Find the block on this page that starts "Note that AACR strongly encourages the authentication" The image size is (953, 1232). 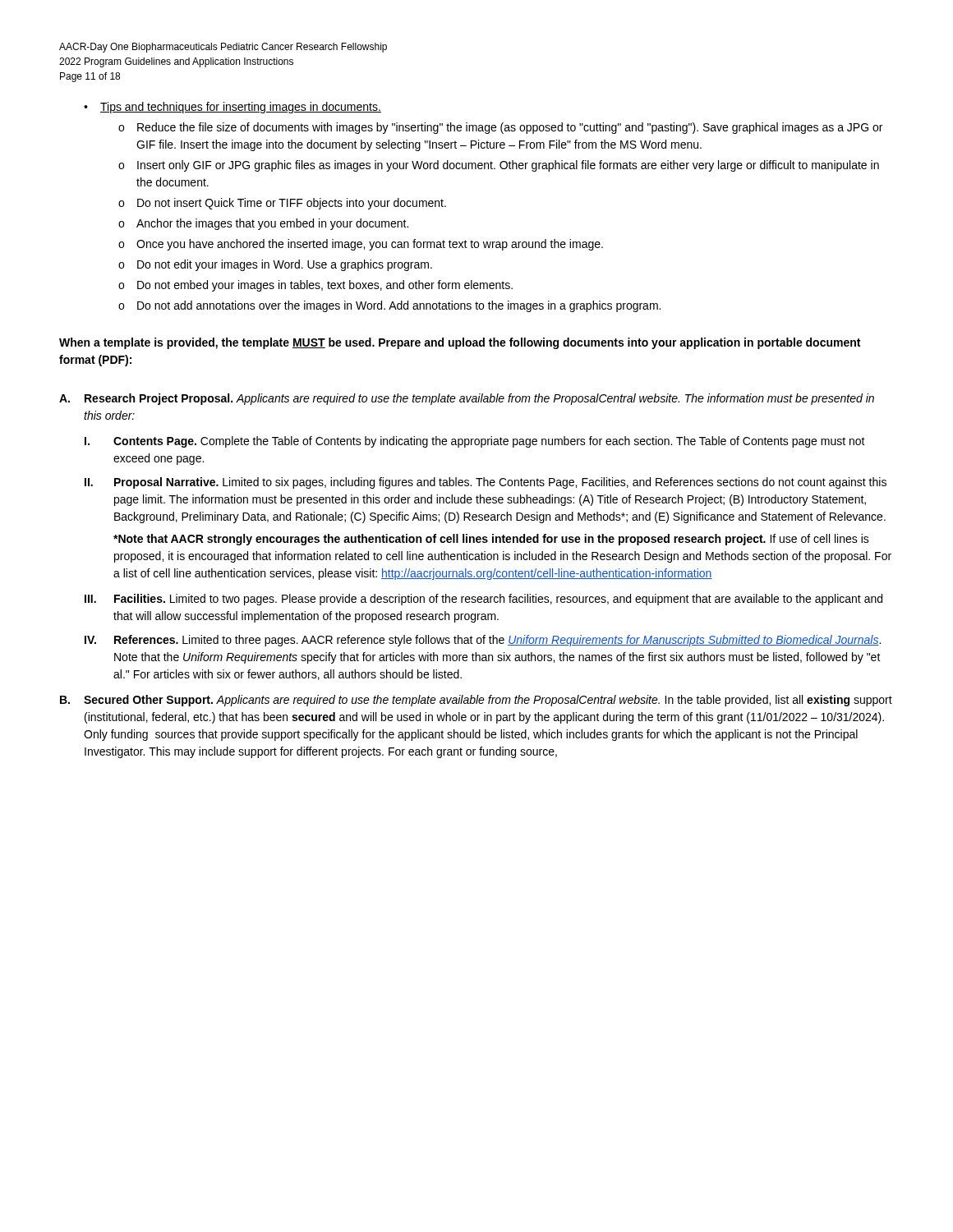point(502,556)
